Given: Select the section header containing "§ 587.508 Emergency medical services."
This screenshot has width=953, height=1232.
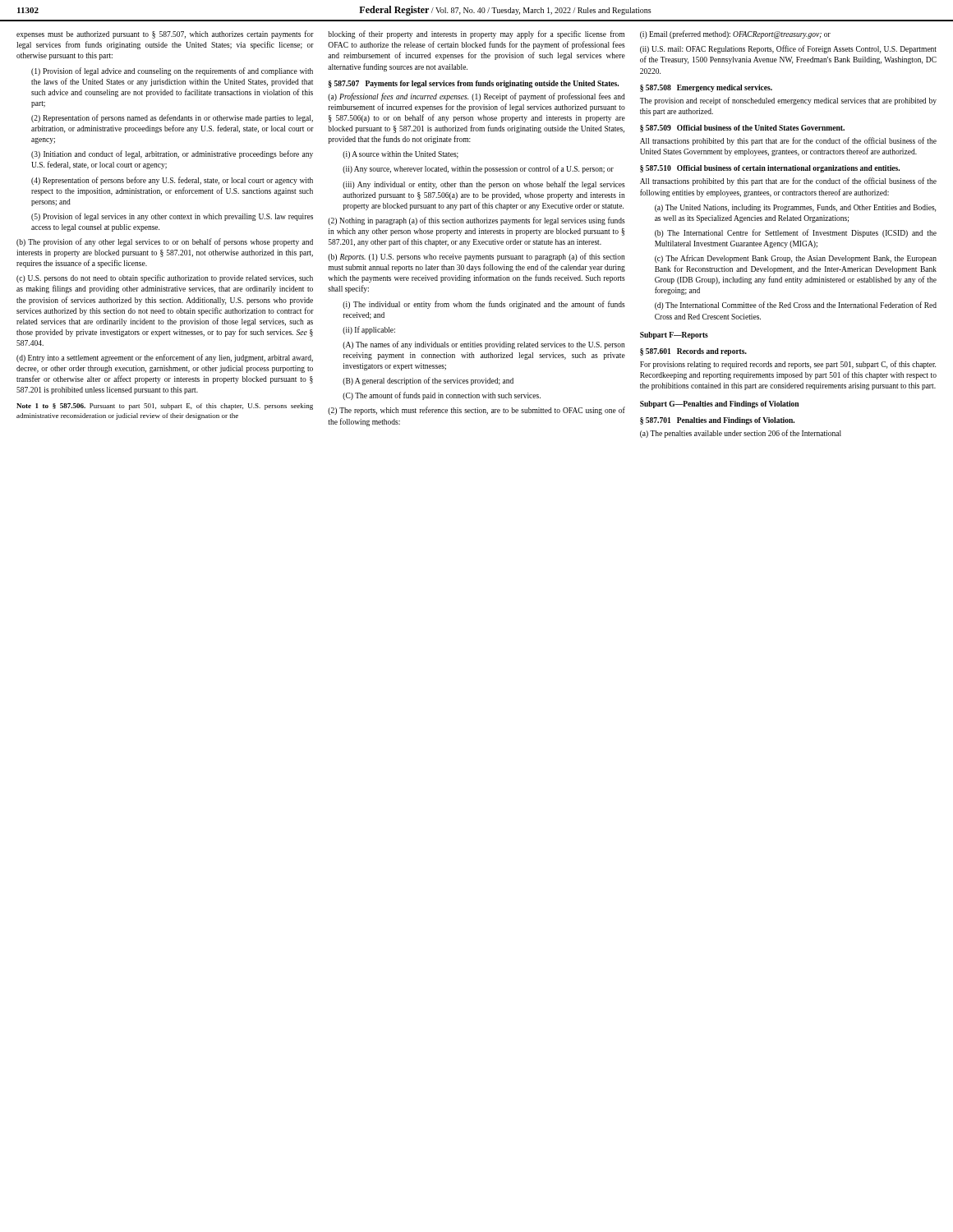Looking at the screenshot, I should pyautogui.click(x=706, y=88).
